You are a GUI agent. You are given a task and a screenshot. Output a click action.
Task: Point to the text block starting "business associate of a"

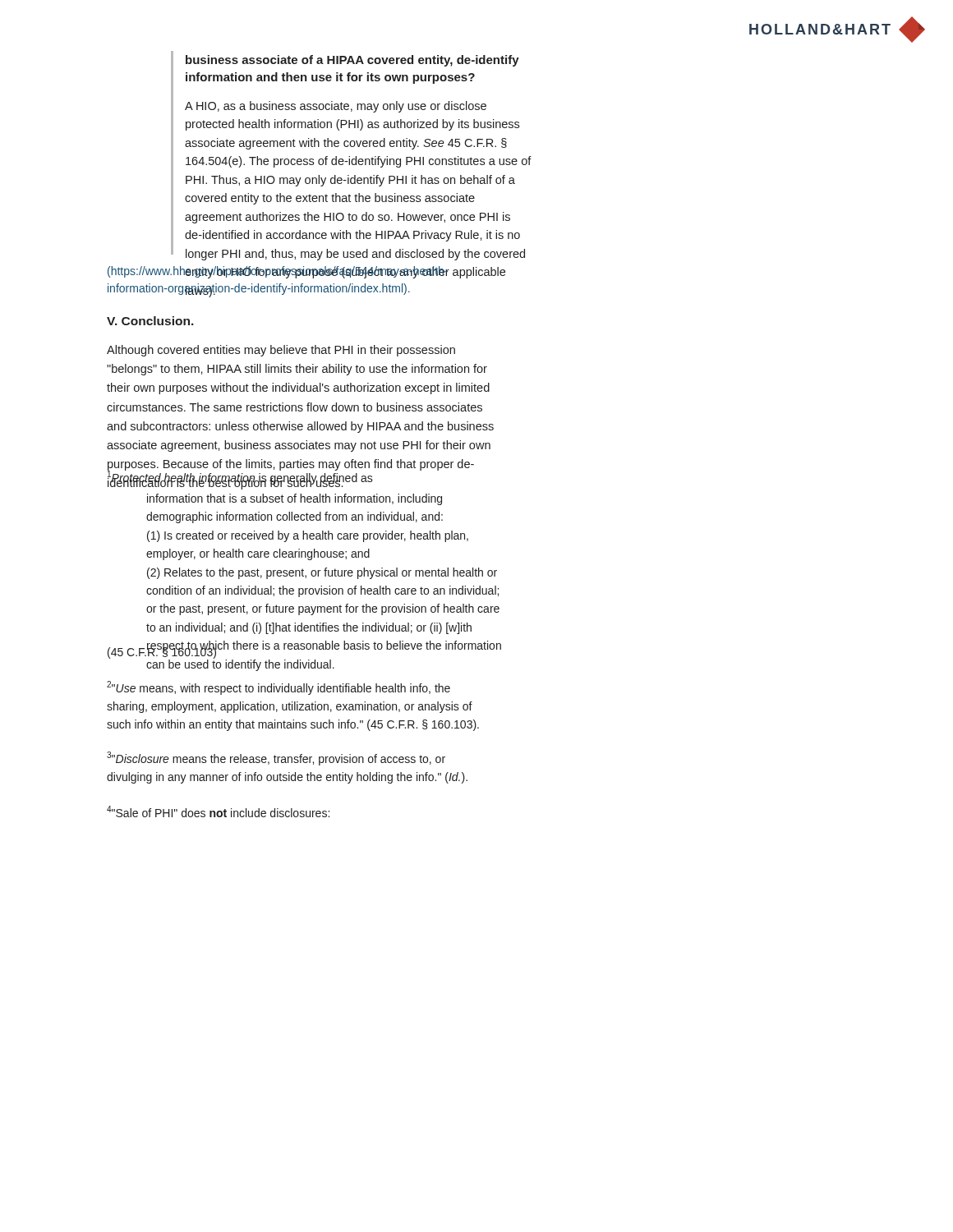[x=352, y=68]
